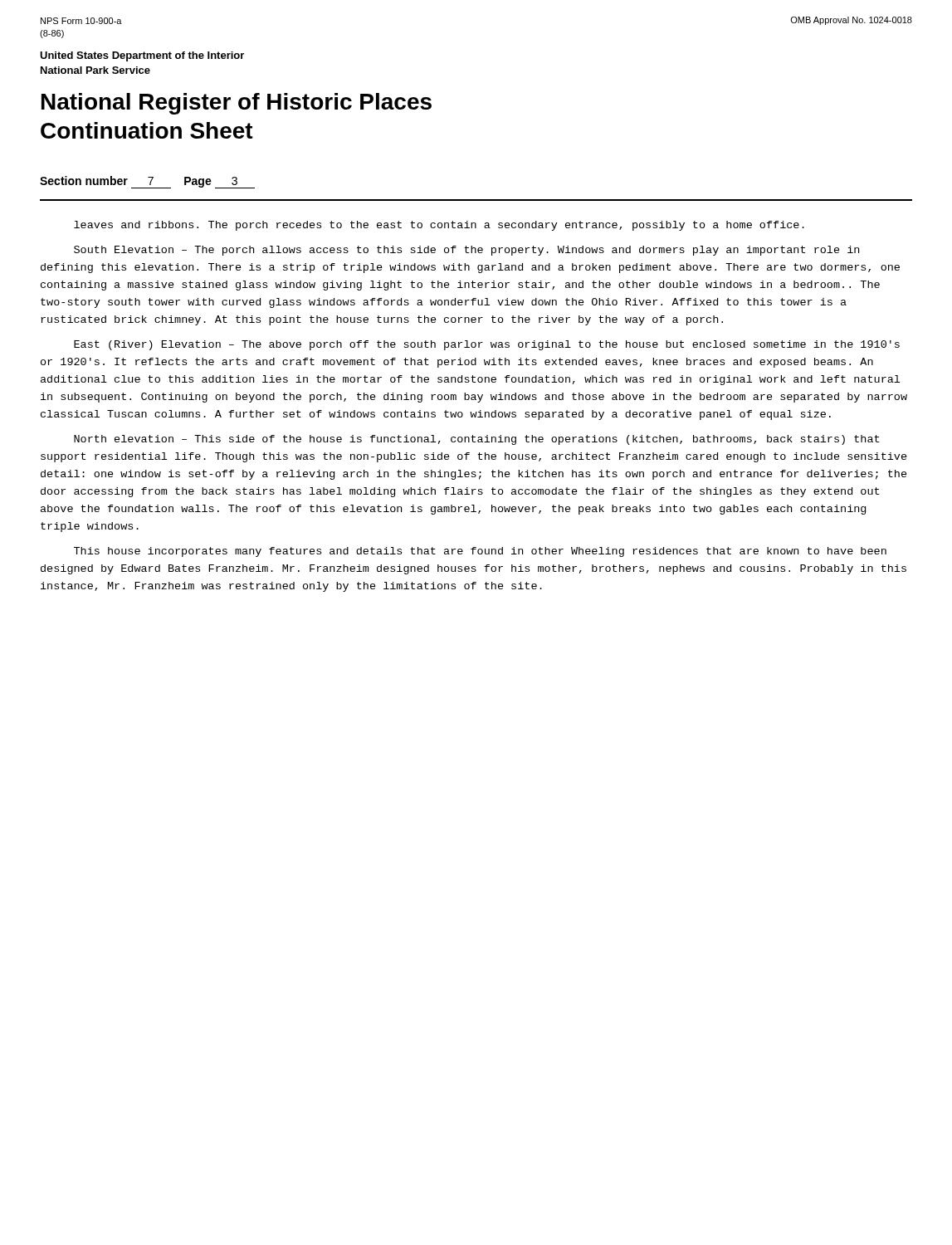Point to the block starting "Section number 7 Page 3"
The height and width of the screenshot is (1245, 952).
tap(147, 181)
